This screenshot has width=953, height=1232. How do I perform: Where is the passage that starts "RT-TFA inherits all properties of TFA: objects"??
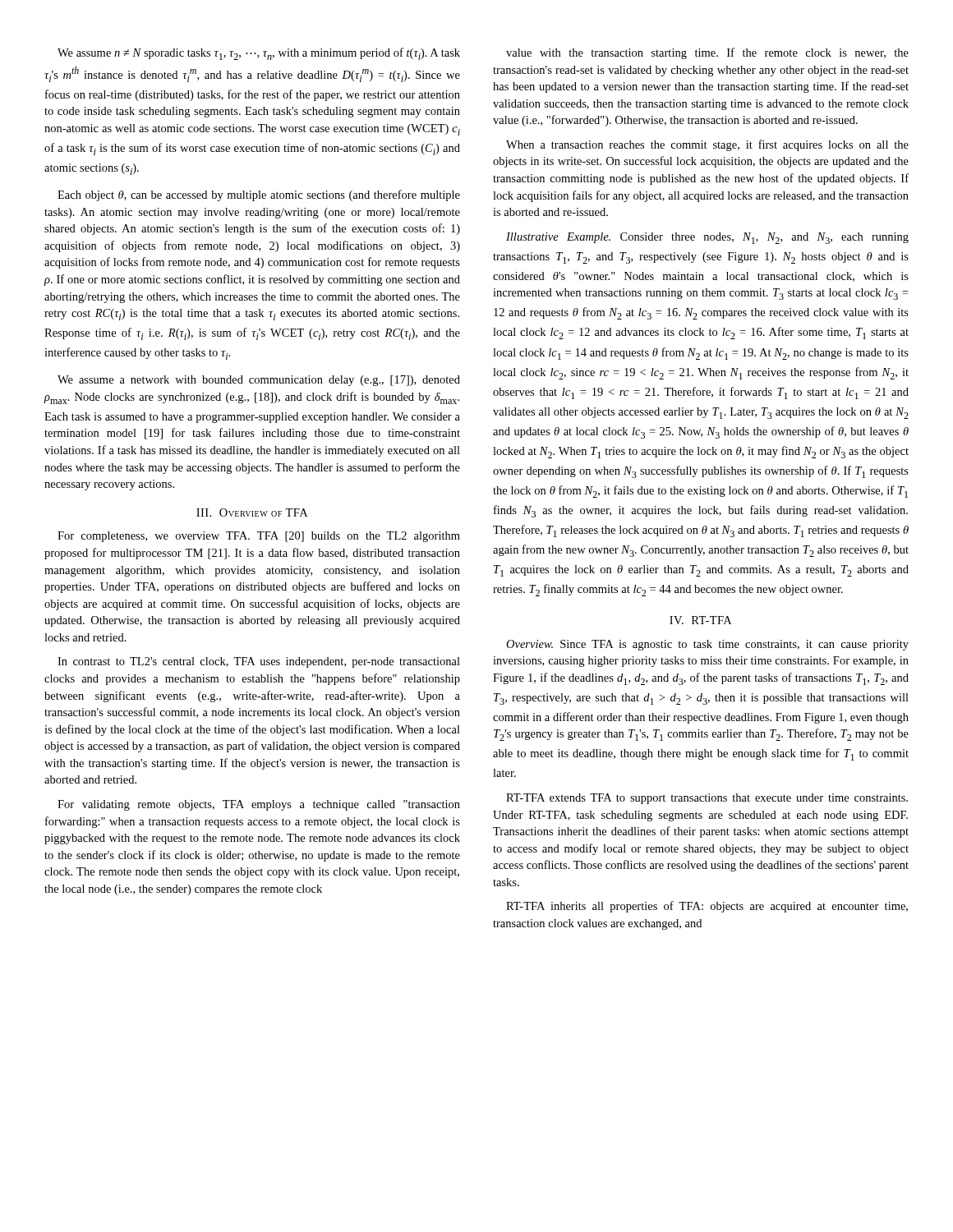tap(701, 915)
